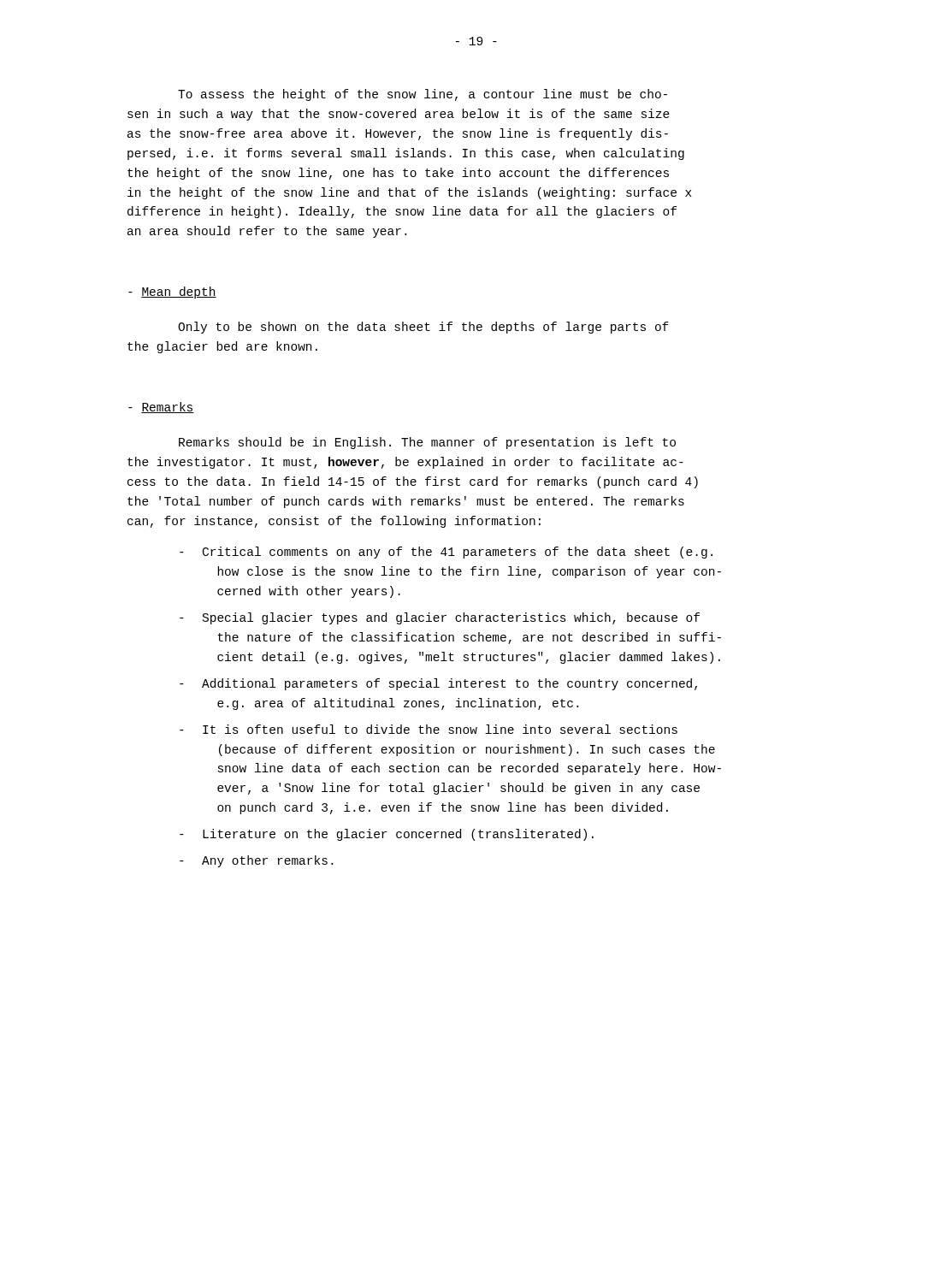Click on the text starting "Special glacier types and glacier"
This screenshot has width=952, height=1283.
click(526, 639)
